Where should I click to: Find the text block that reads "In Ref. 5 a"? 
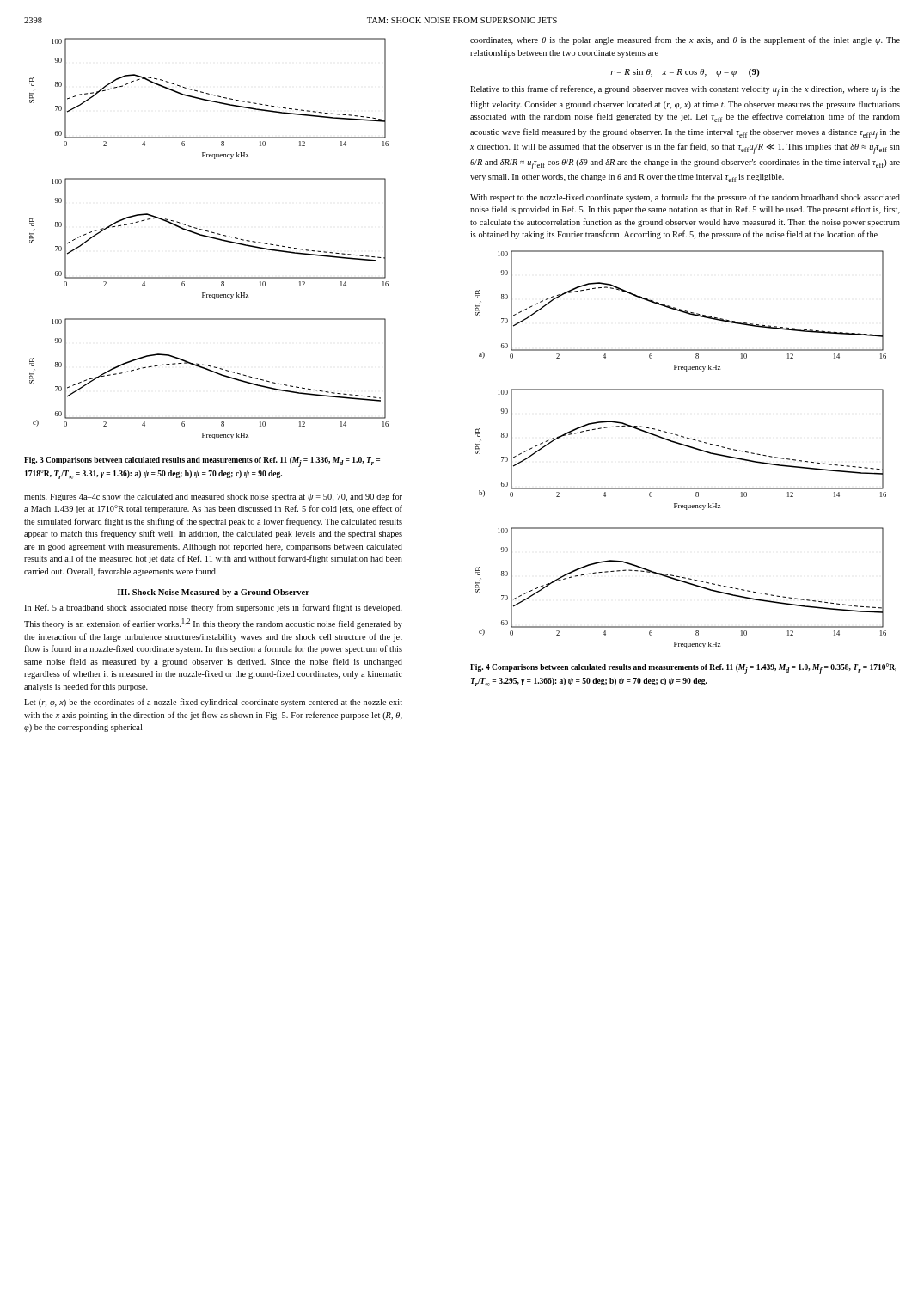(x=213, y=647)
